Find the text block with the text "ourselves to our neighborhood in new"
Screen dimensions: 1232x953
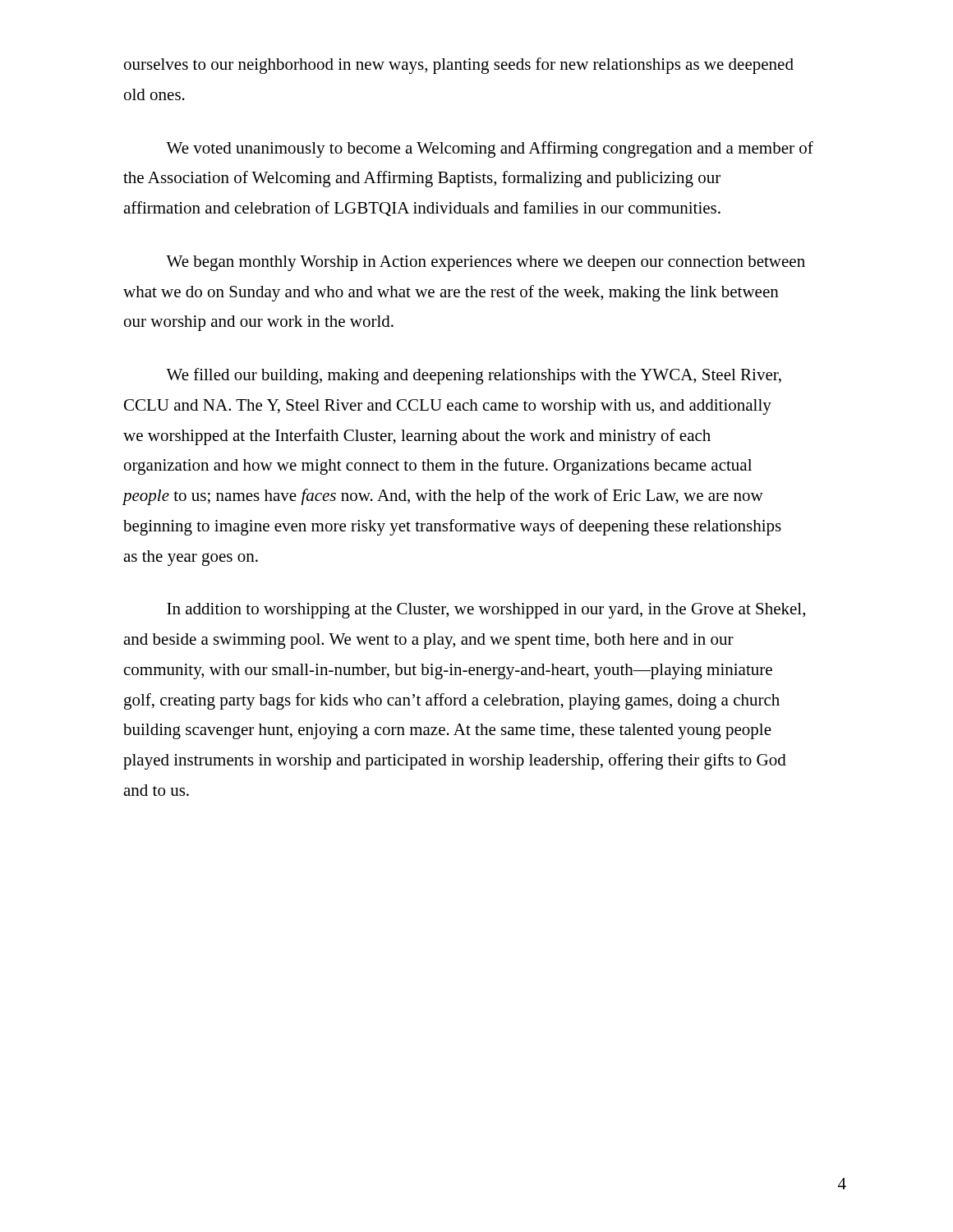coord(485,79)
